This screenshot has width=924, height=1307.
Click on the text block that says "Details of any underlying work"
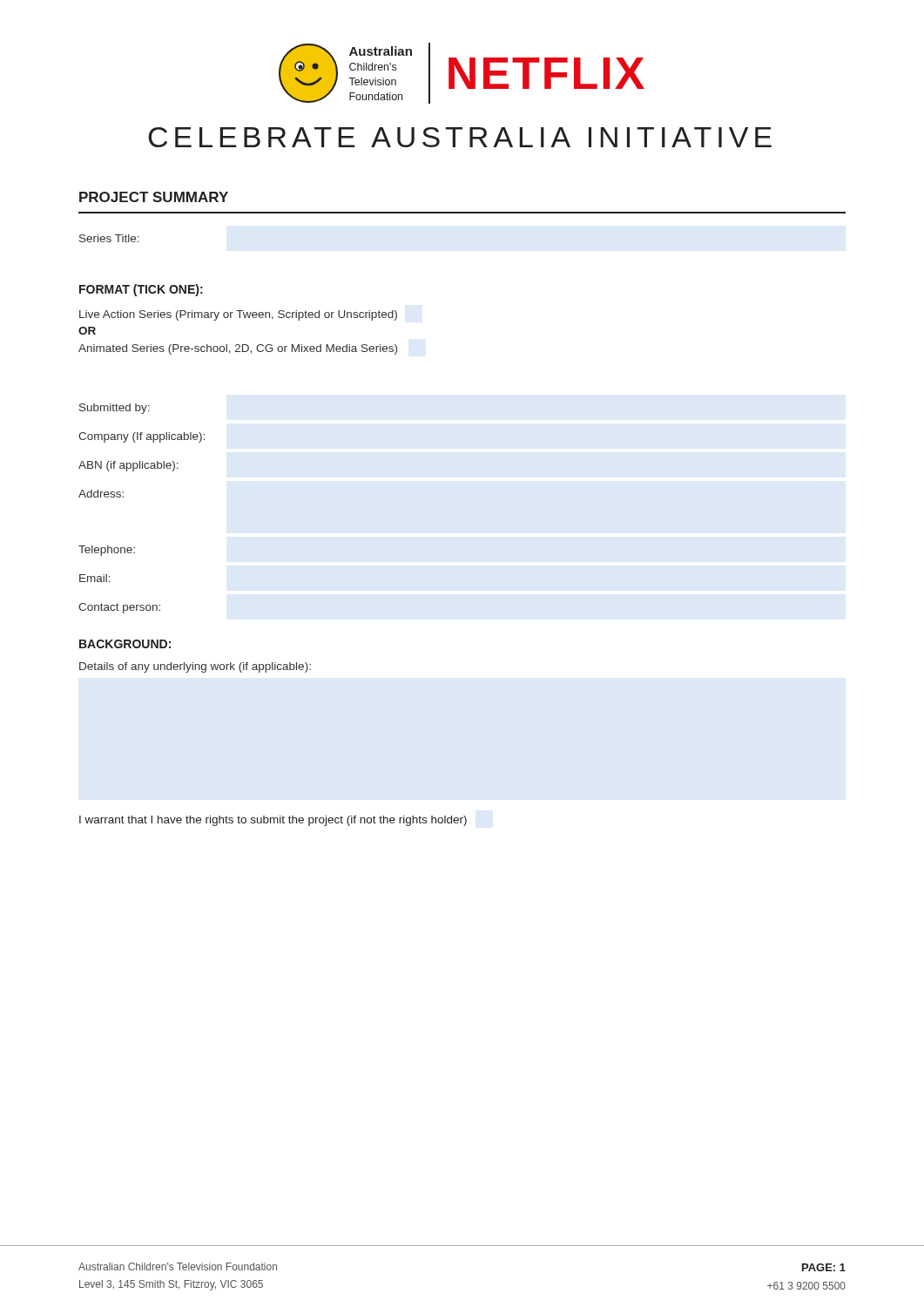(x=195, y=666)
